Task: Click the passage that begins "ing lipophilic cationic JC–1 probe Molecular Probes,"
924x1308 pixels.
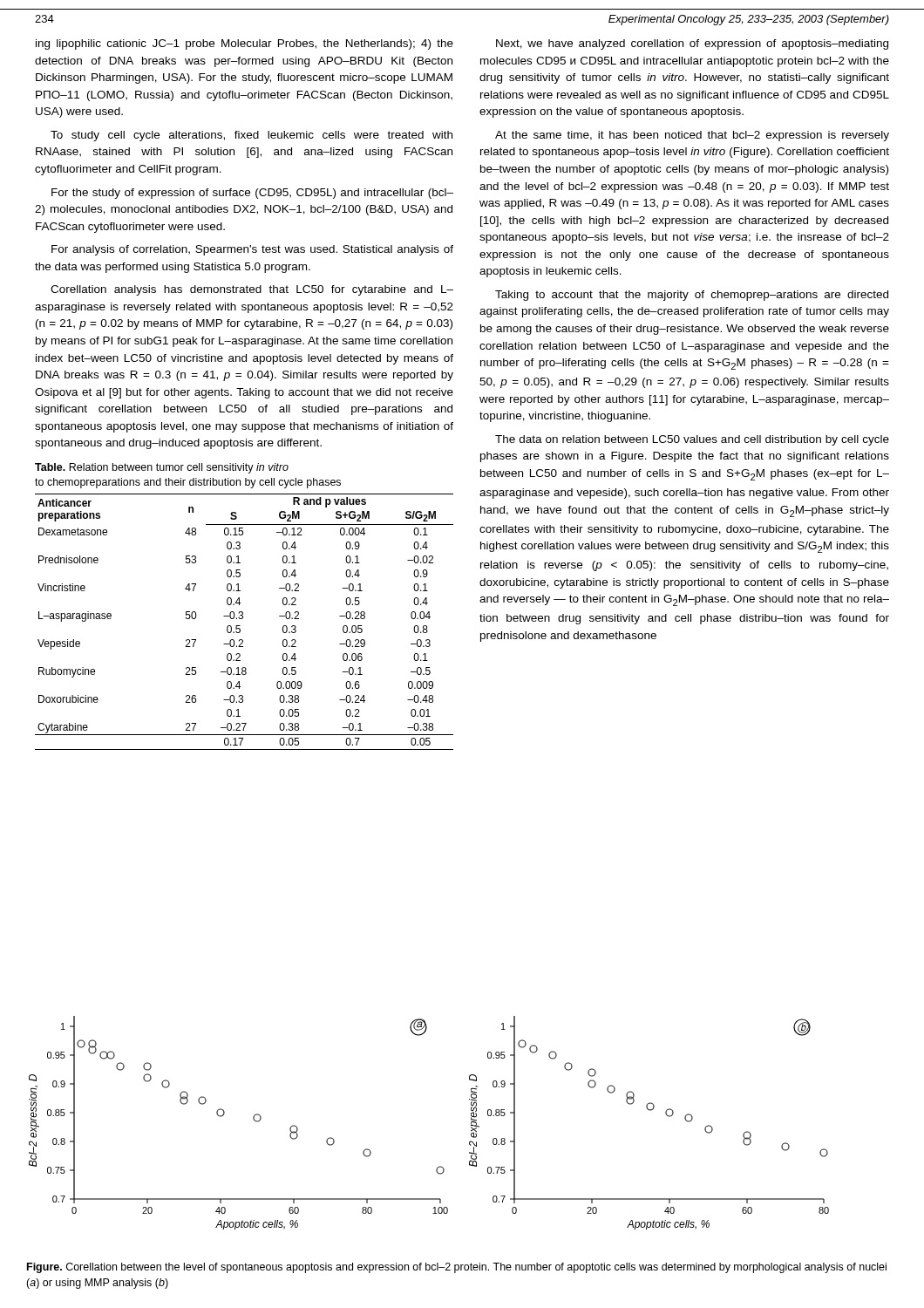Action: point(244,77)
